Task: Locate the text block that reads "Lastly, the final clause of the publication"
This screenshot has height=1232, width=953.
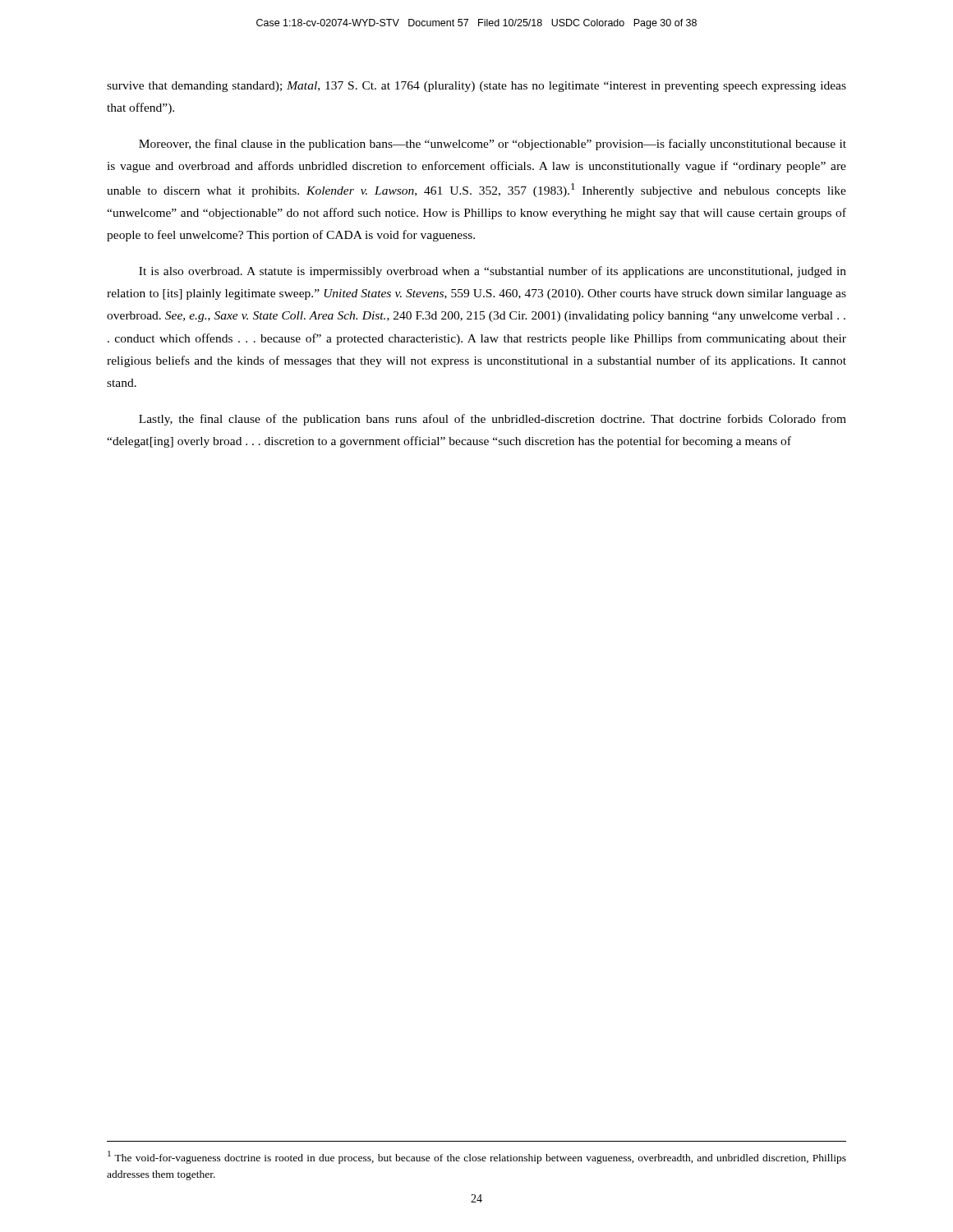Action: click(476, 430)
